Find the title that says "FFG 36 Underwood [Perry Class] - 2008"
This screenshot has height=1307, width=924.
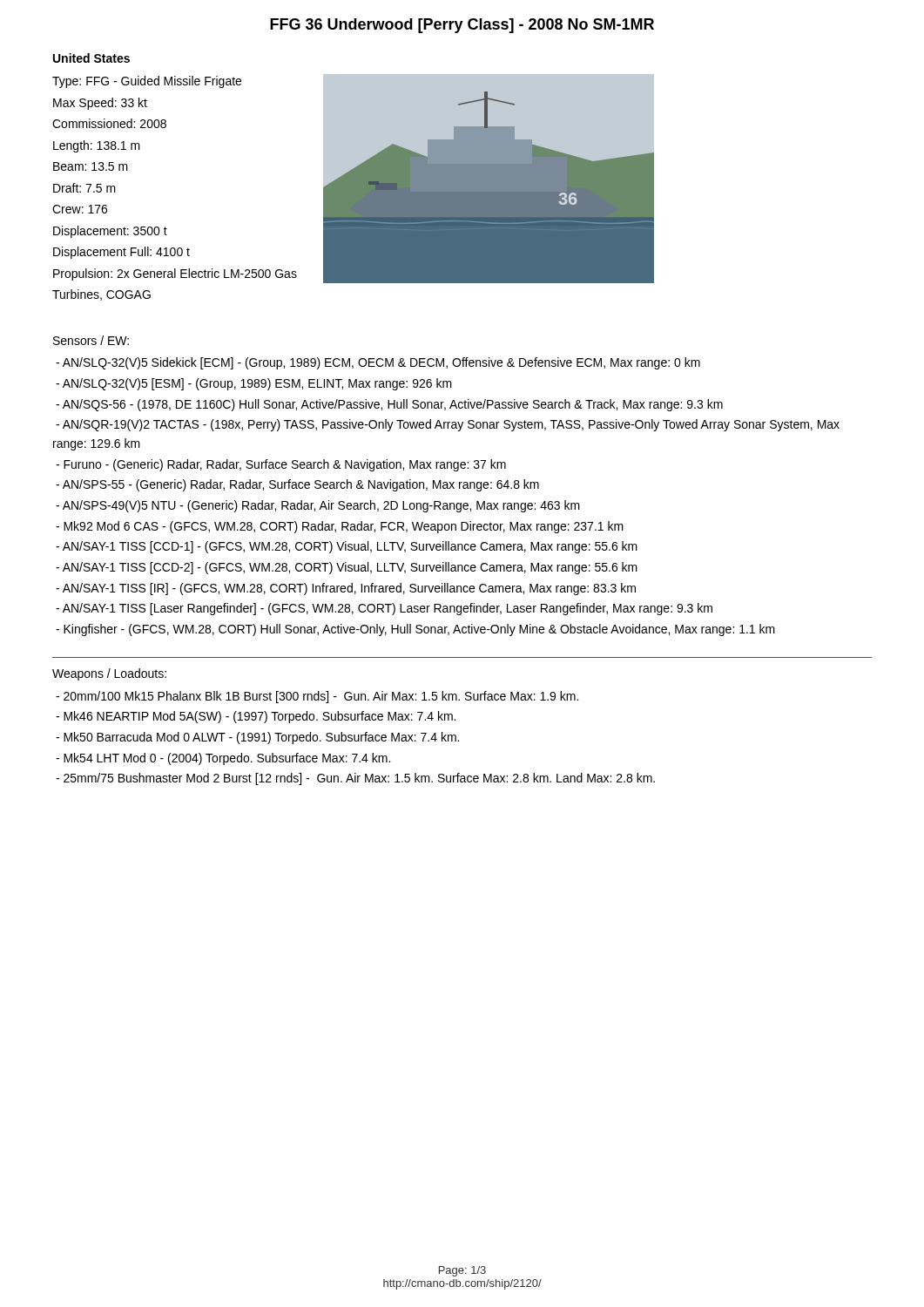click(x=462, y=24)
